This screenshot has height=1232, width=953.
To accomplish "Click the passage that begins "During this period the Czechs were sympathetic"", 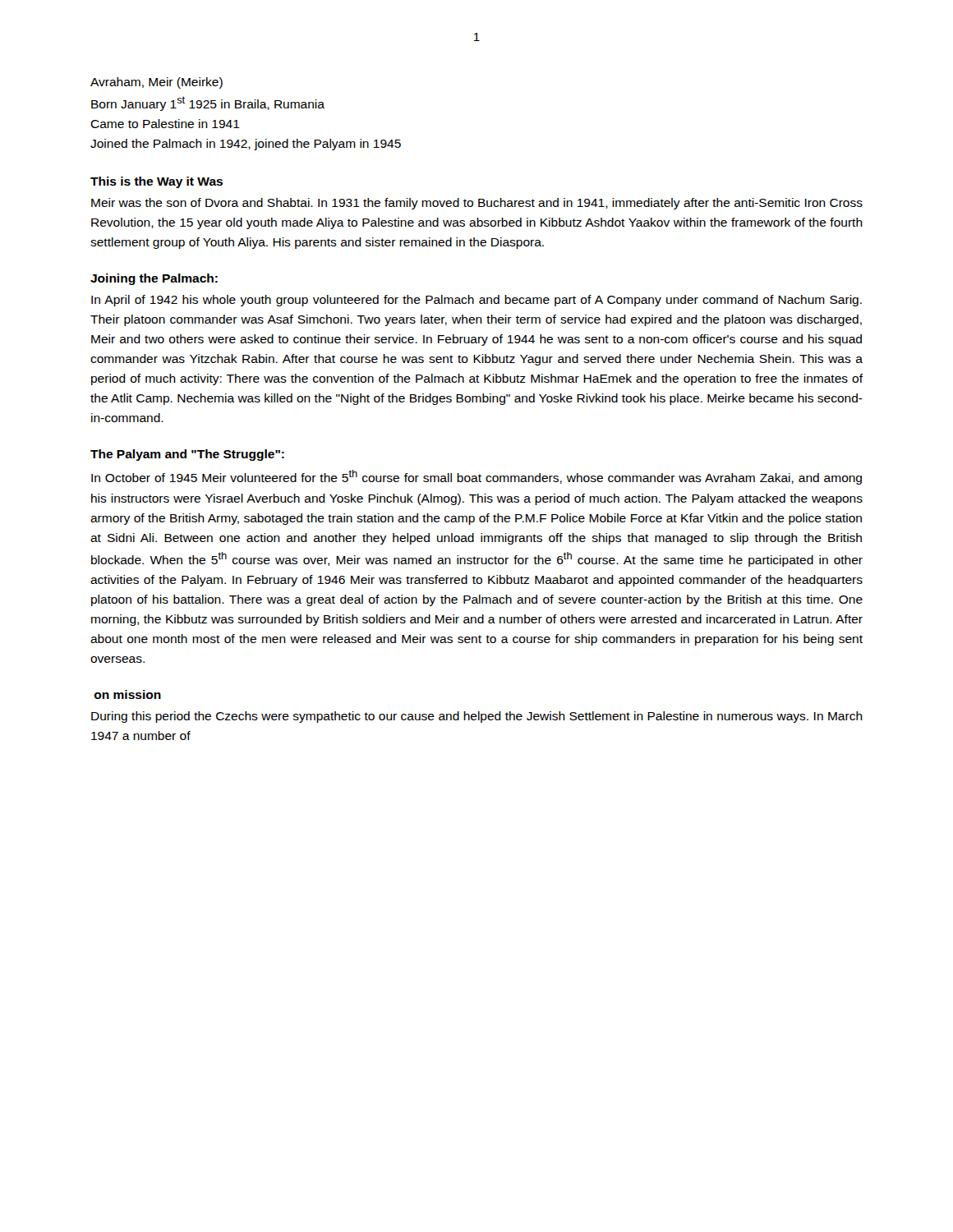I will coord(476,726).
